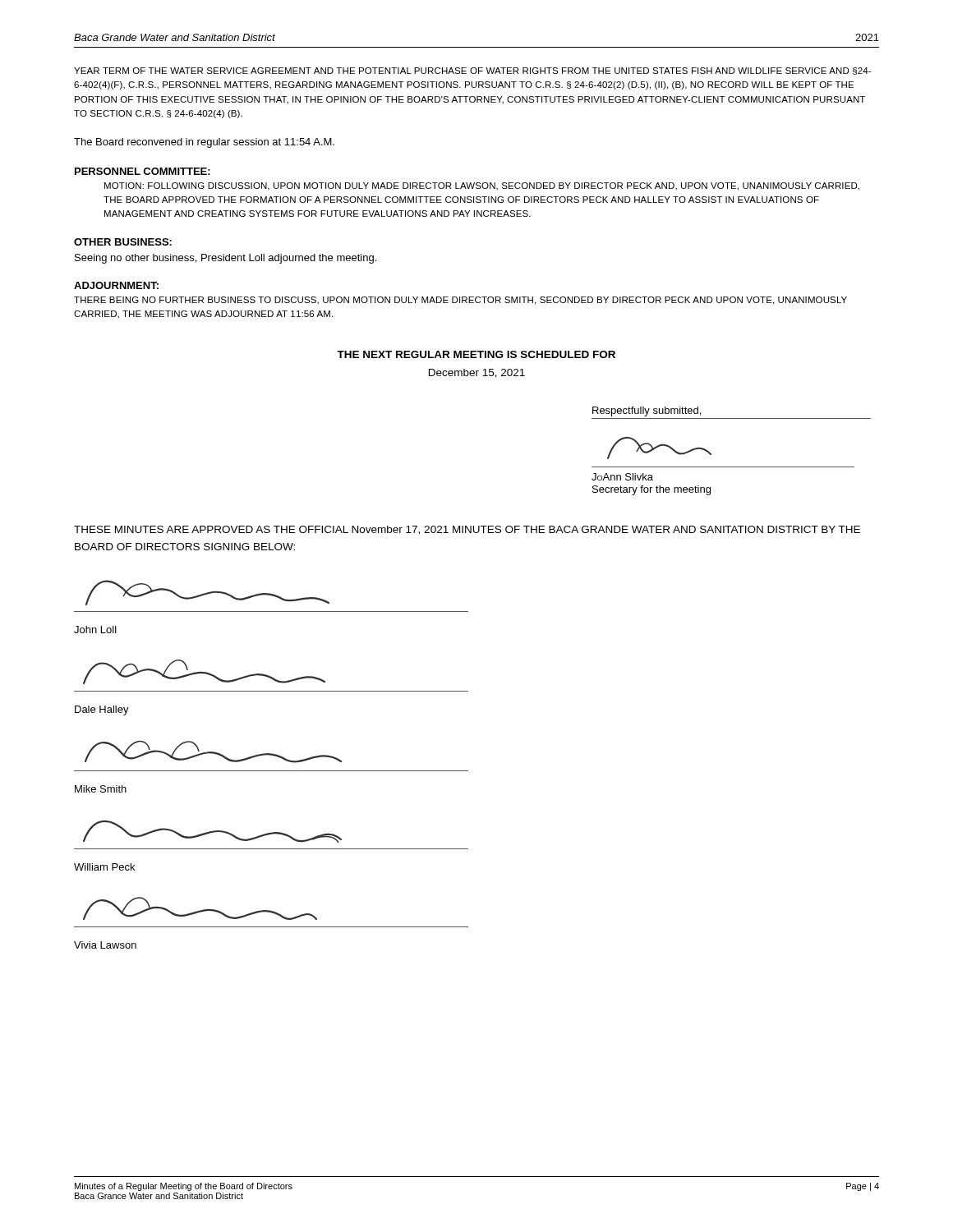Select the text block that says "The Board reconvened in regular"
Image resolution: width=953 pixels, height=1232 pixels.
coord(205,142)
